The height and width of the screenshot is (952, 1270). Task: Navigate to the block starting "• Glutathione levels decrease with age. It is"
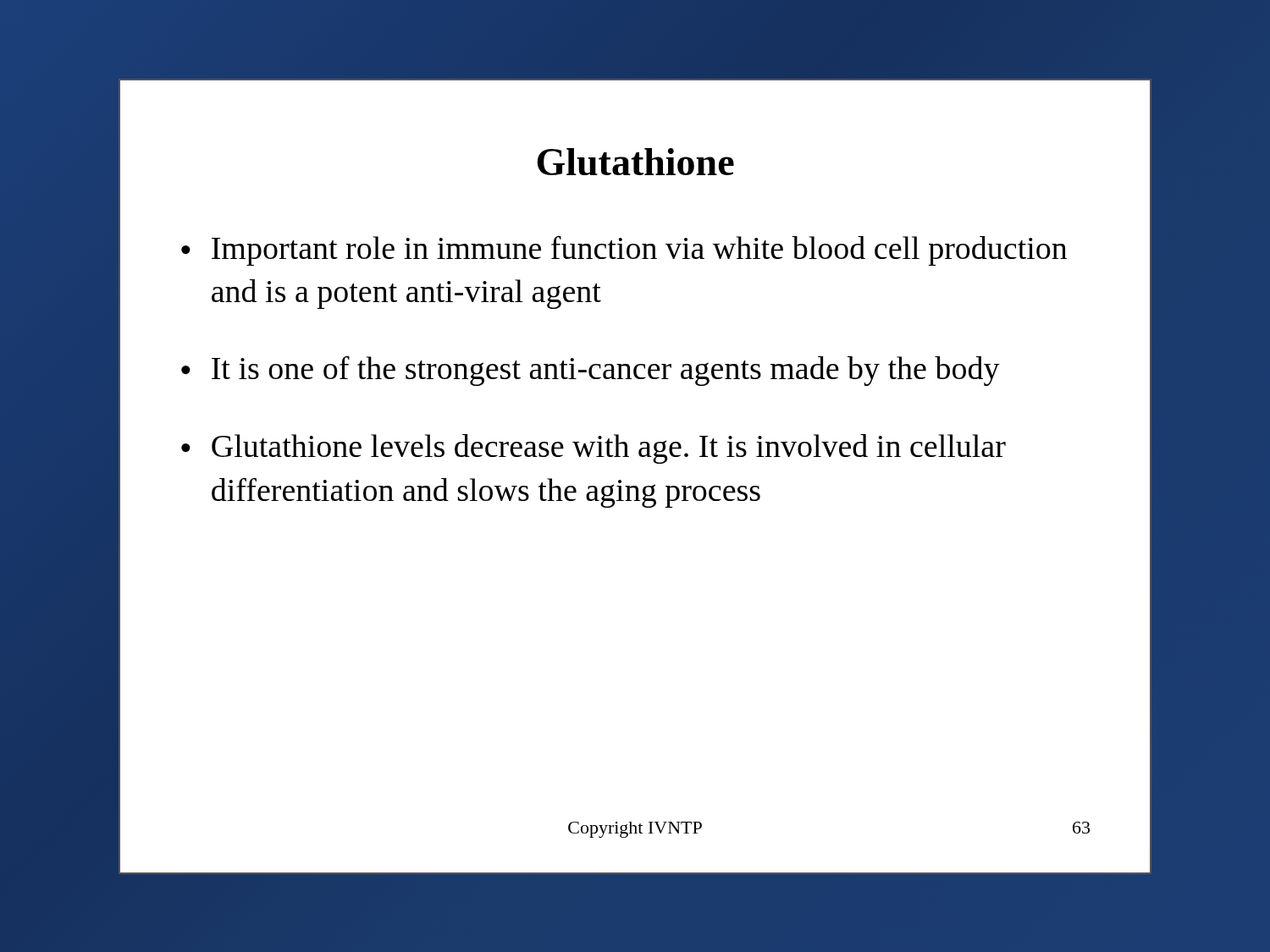point(635,469)
